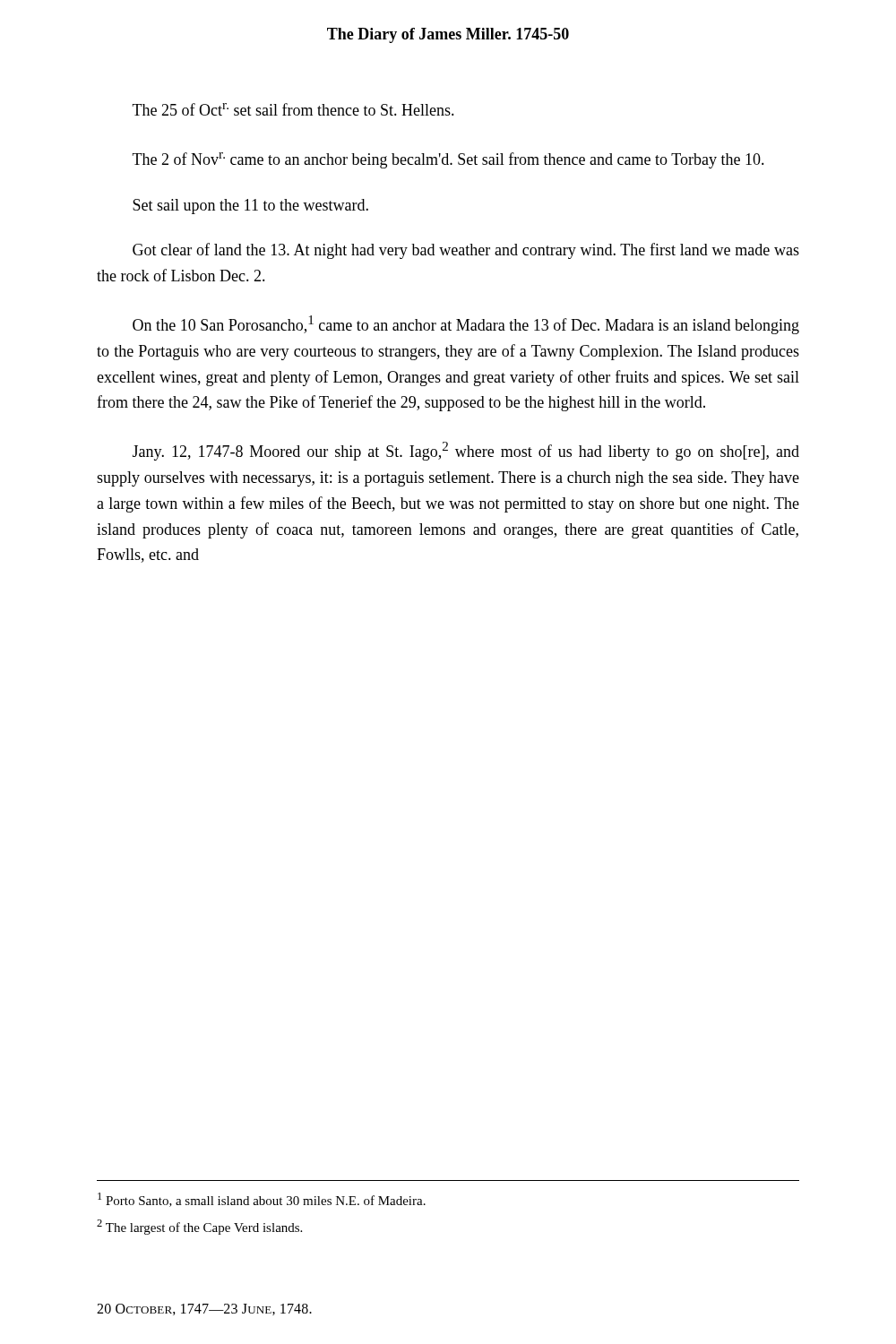Point to the block beginning "Got clear of land the"
896x1344 pixels.
tap(448, 263)
